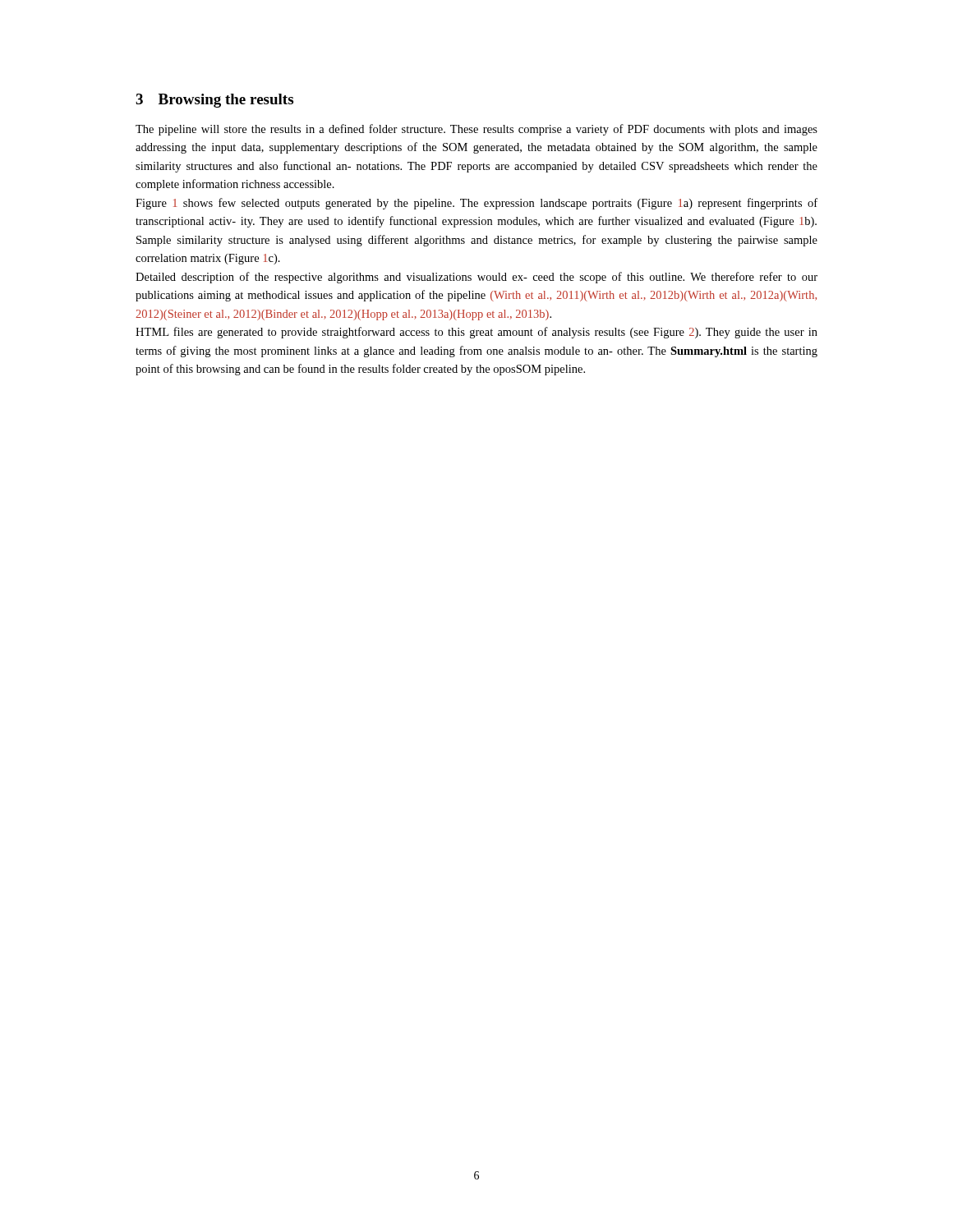Locate the text block containing "The pipeline will"
This screenshot has width=953, height=1232.
[x=476, y=249]
